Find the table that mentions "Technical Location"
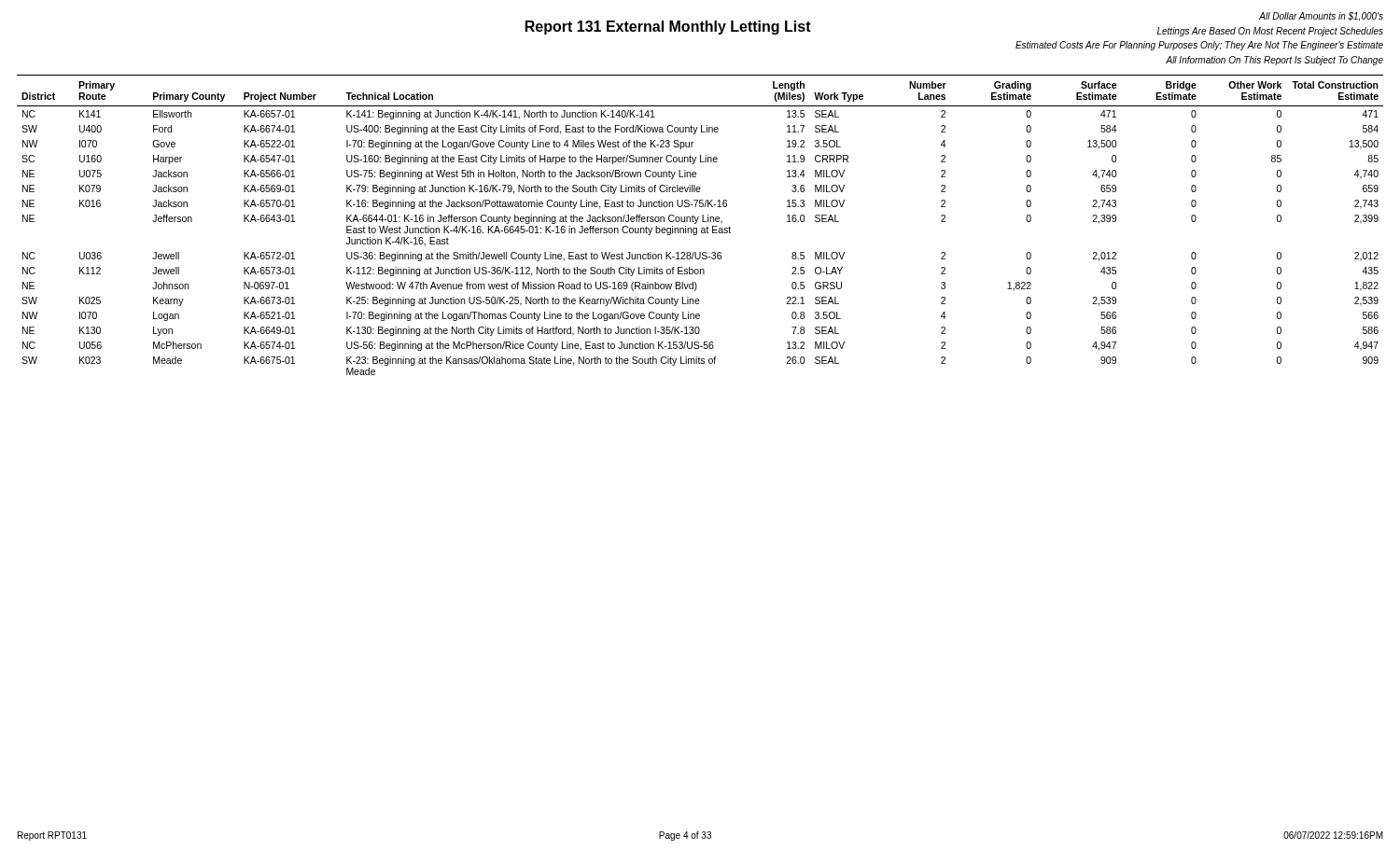The image size is (1400, 850). (700, 227)
